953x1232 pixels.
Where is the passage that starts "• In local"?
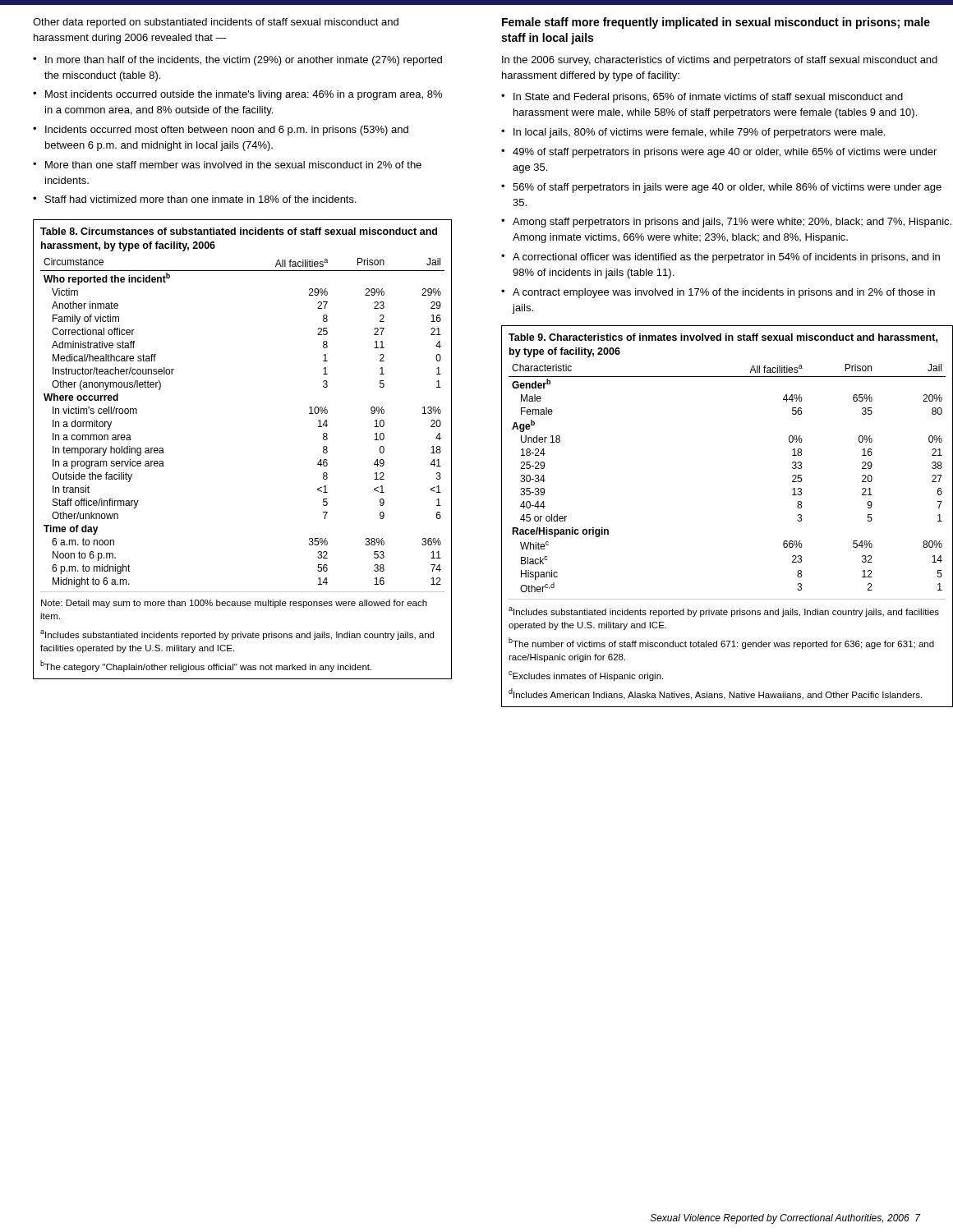727,133
